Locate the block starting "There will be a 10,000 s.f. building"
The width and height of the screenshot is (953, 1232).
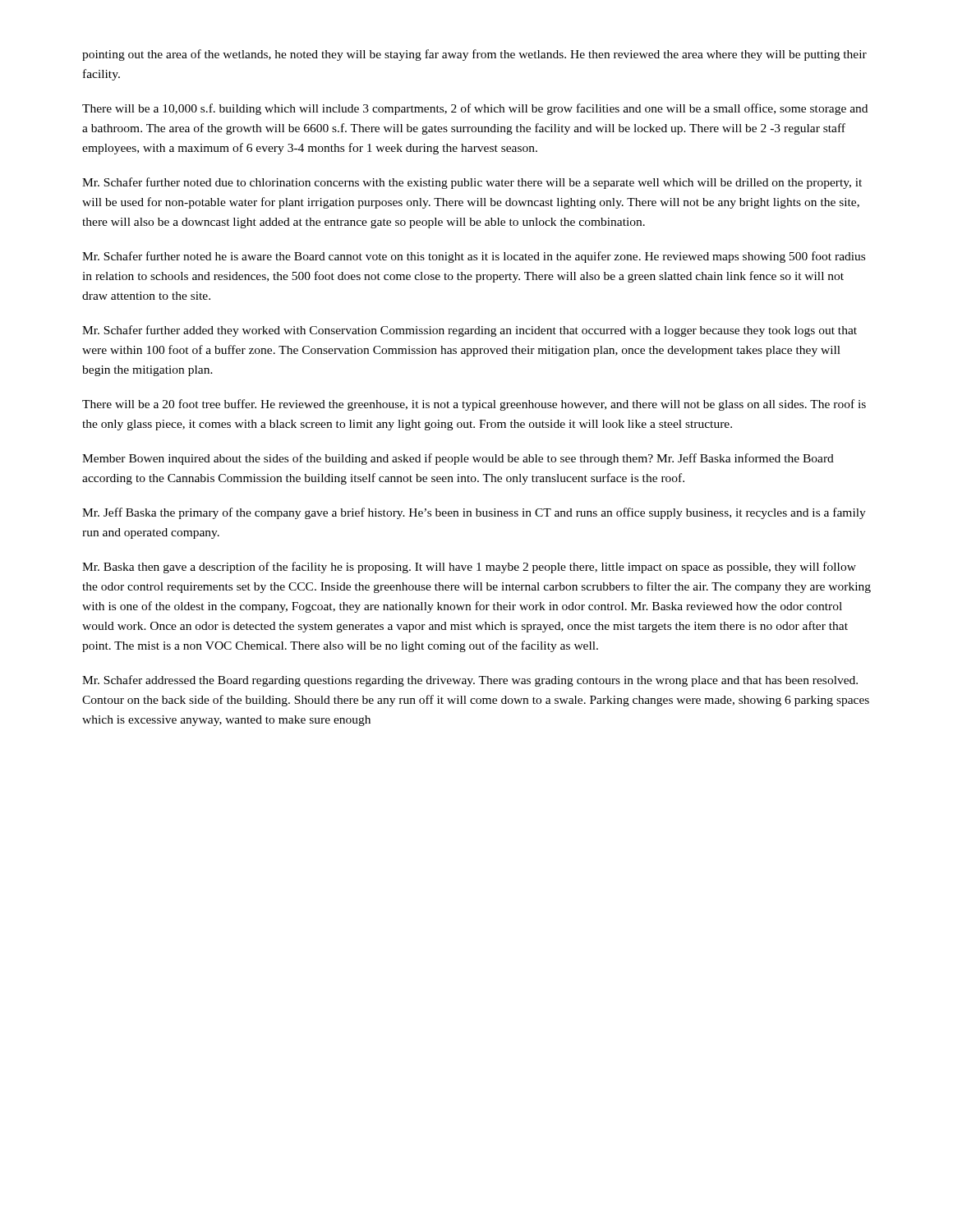(475, 128)
